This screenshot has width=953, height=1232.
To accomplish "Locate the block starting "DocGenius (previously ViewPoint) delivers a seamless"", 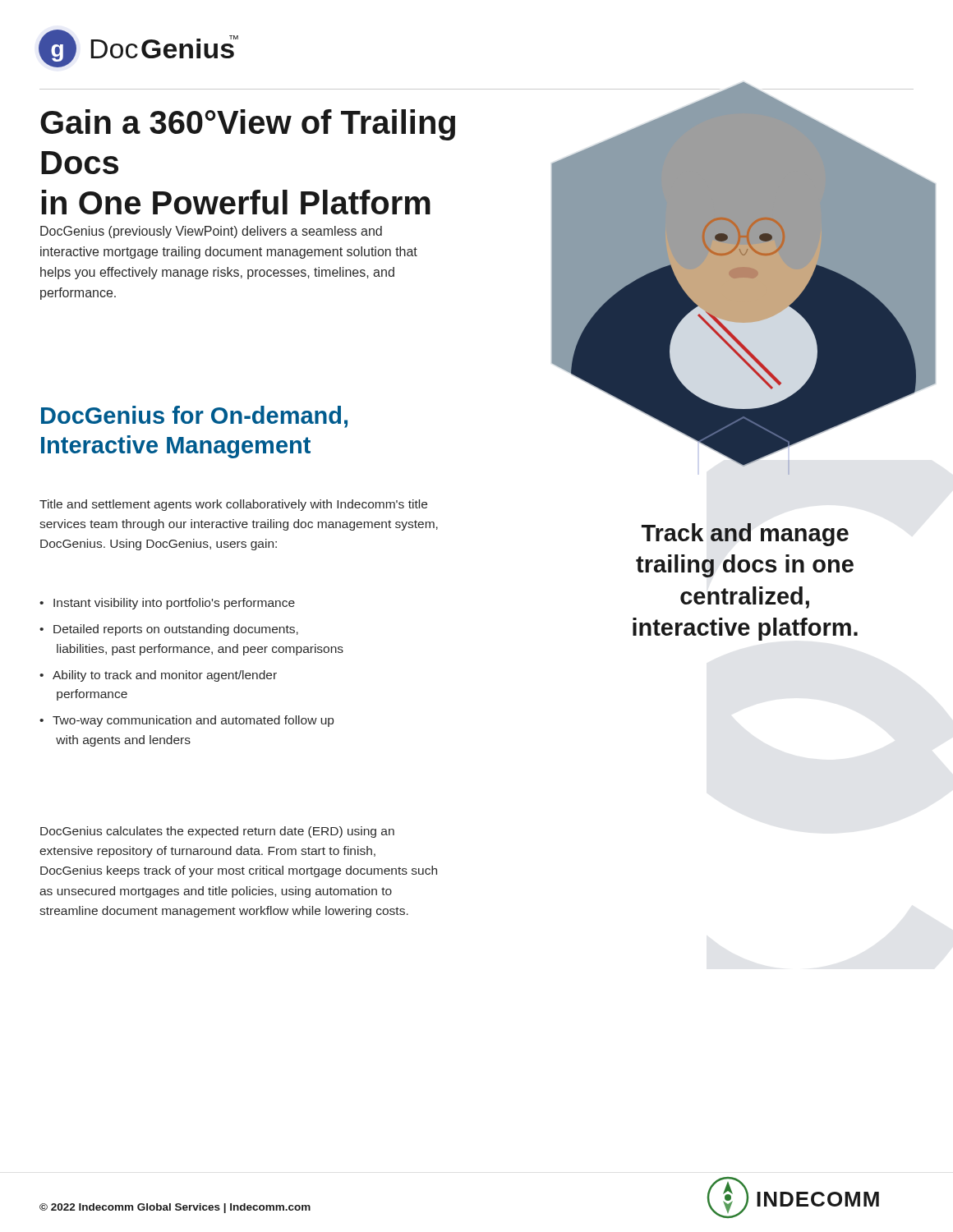I will (240, 263).
